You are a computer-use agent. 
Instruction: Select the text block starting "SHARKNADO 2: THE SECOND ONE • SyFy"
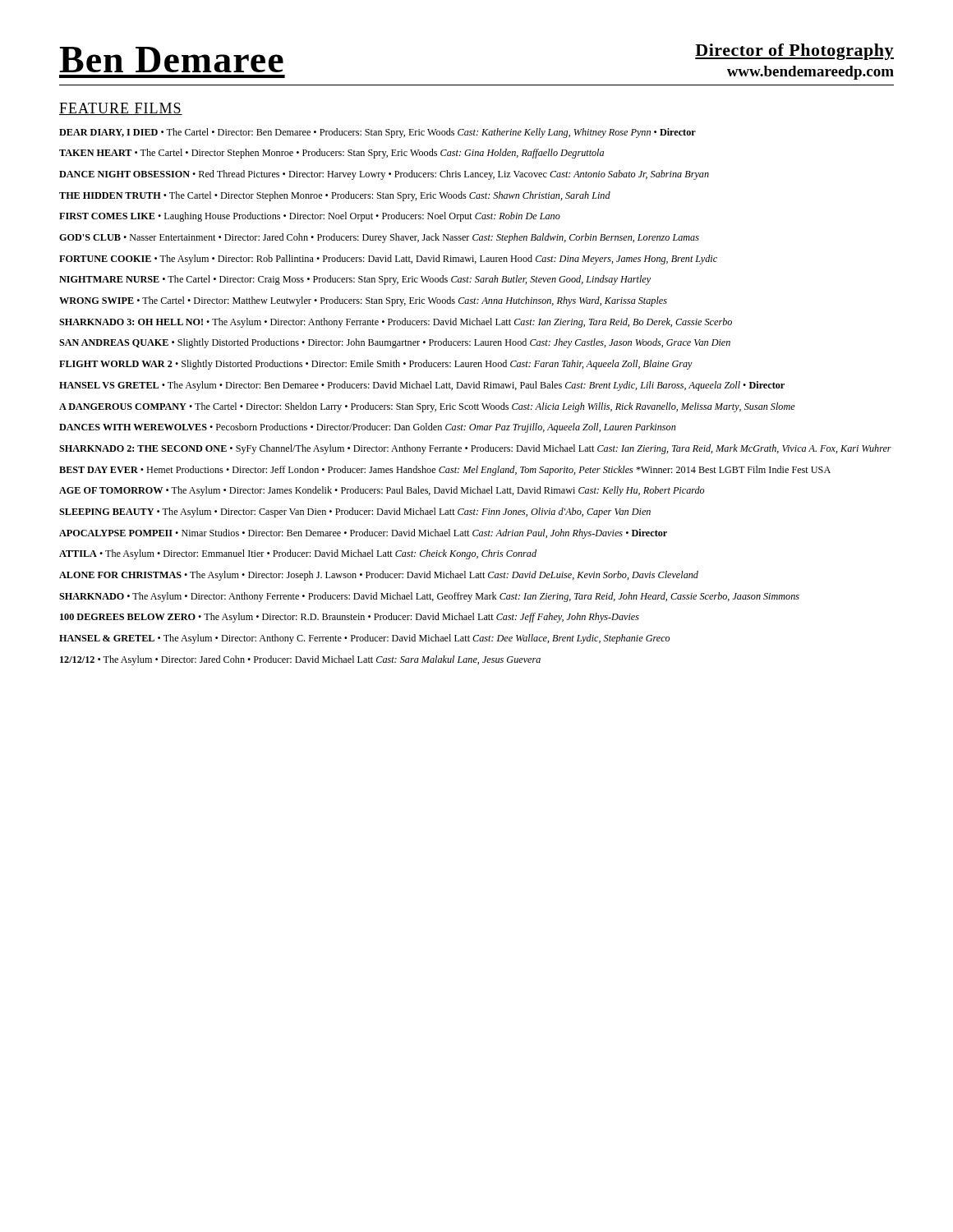coord(475,448)
